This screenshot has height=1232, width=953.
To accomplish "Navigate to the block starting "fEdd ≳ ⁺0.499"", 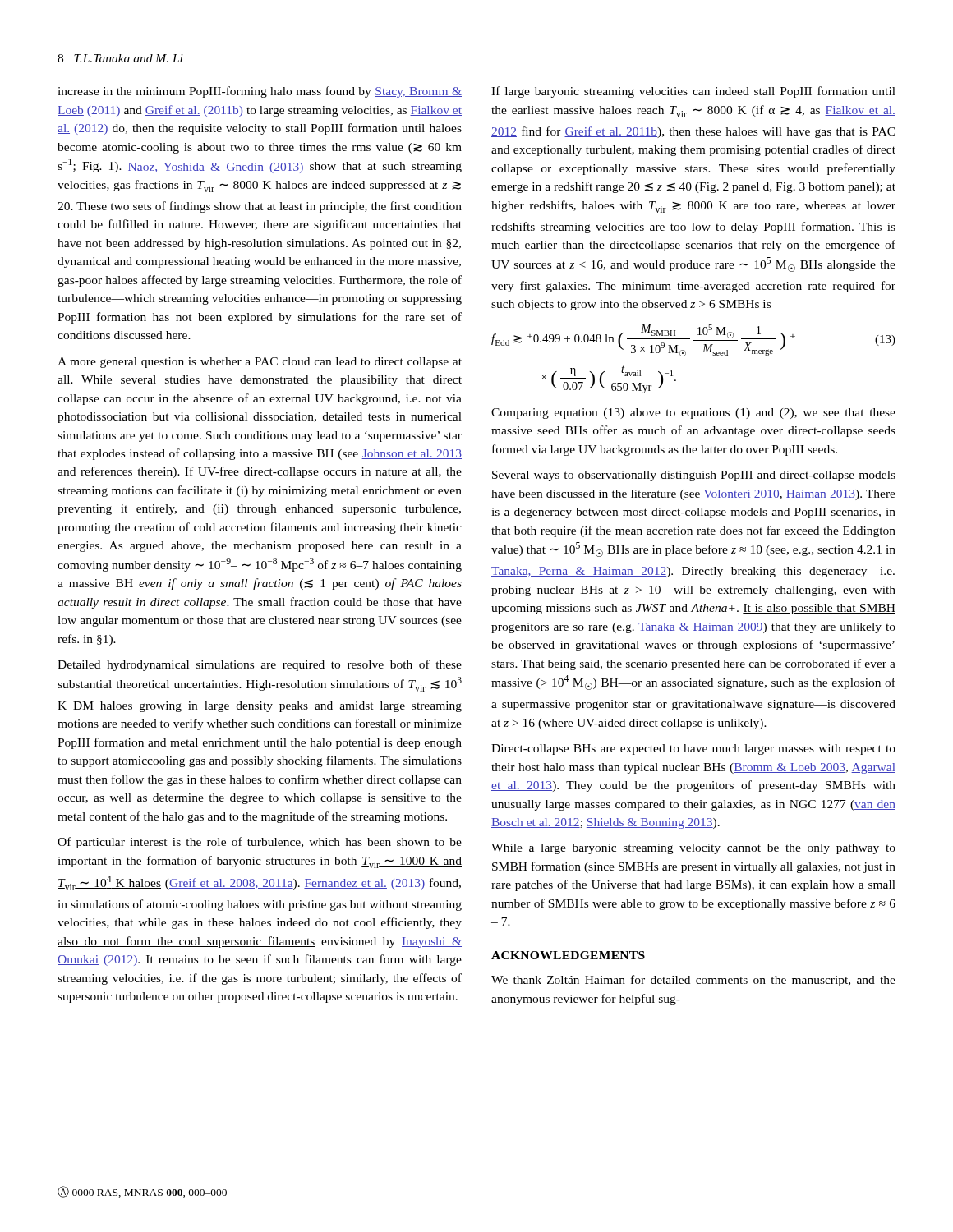I will pos(693,358).
